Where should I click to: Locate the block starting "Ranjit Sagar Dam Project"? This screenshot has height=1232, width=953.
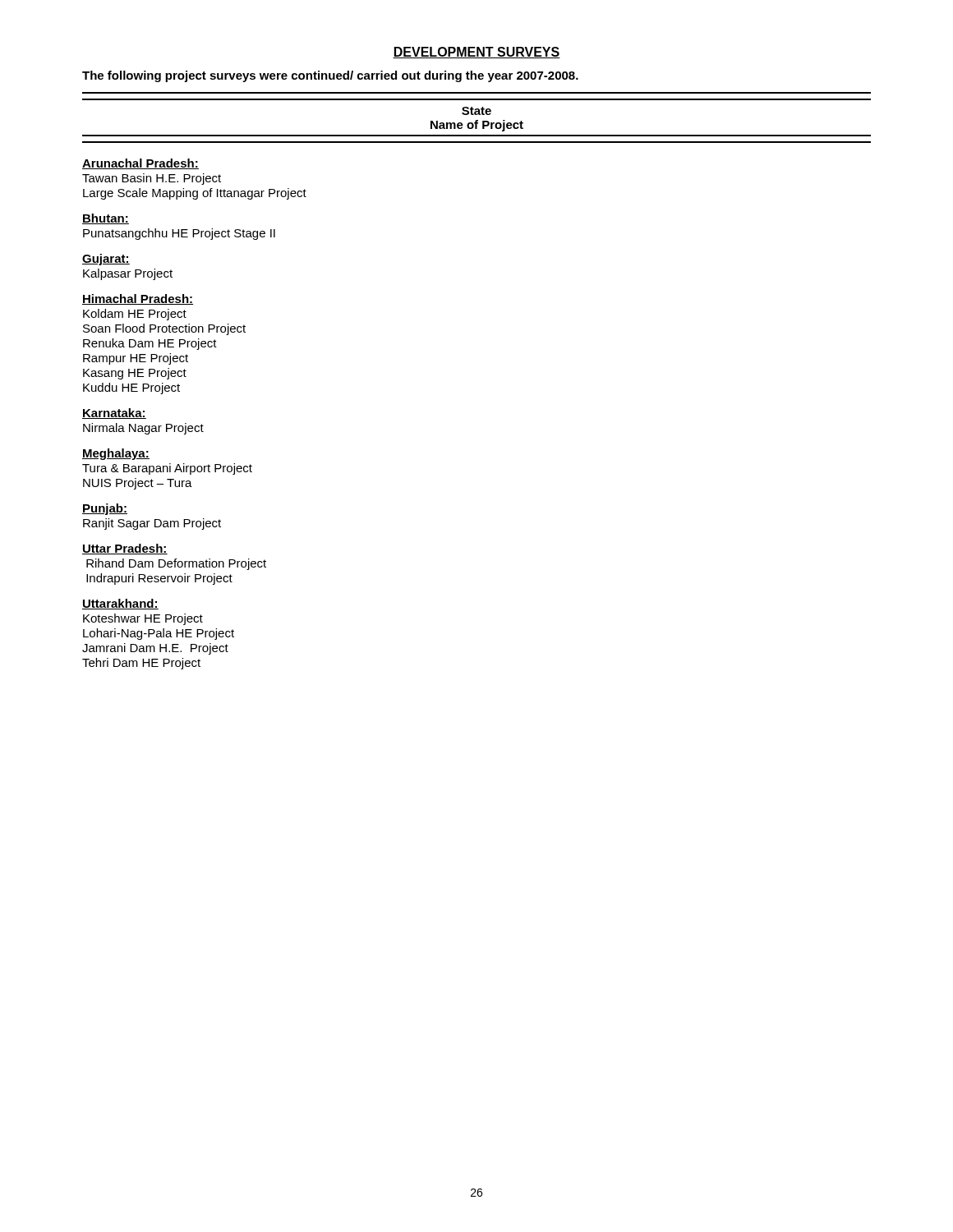coord(152,523)
